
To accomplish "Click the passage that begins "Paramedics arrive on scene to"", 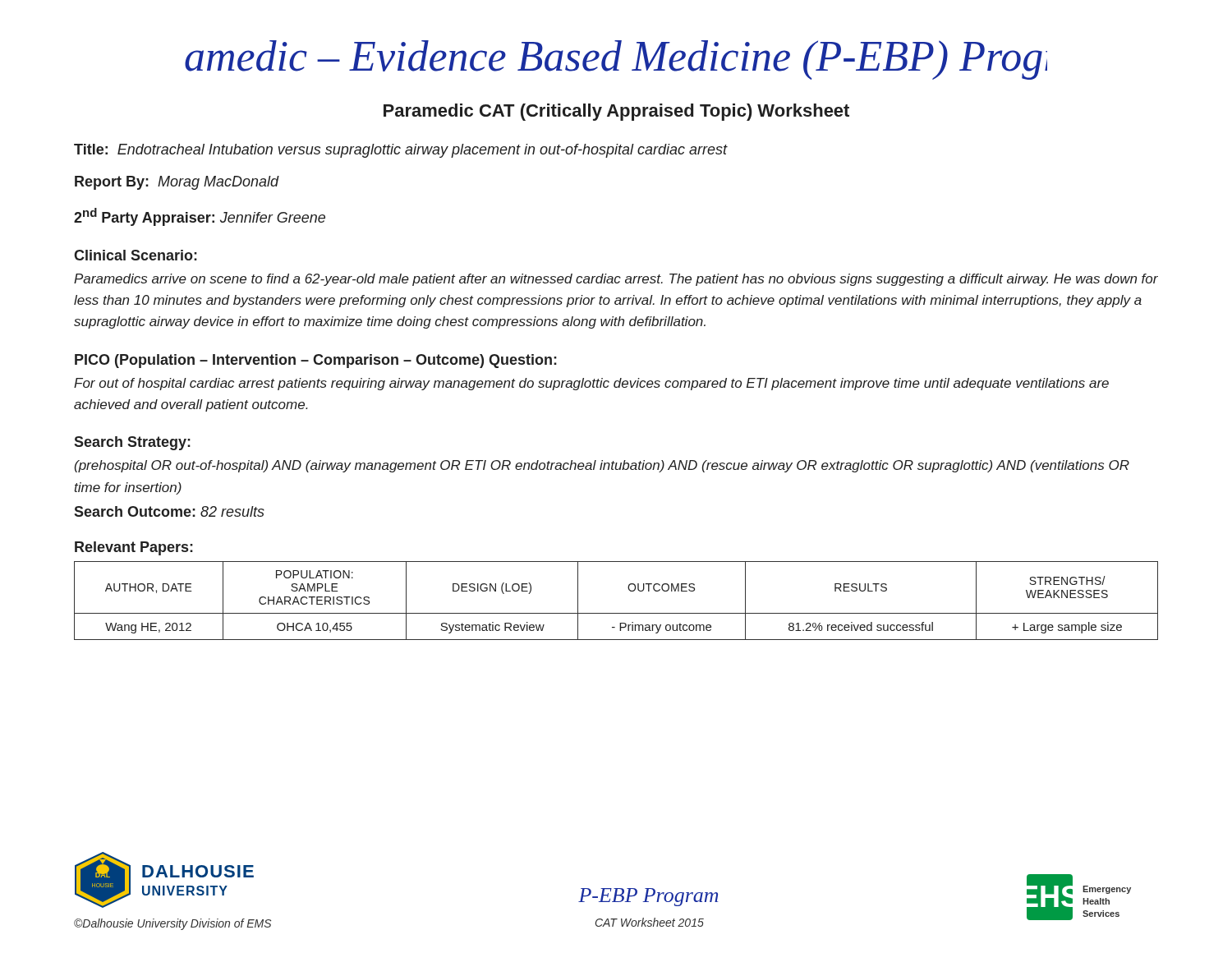I will (x=616, y=300).
